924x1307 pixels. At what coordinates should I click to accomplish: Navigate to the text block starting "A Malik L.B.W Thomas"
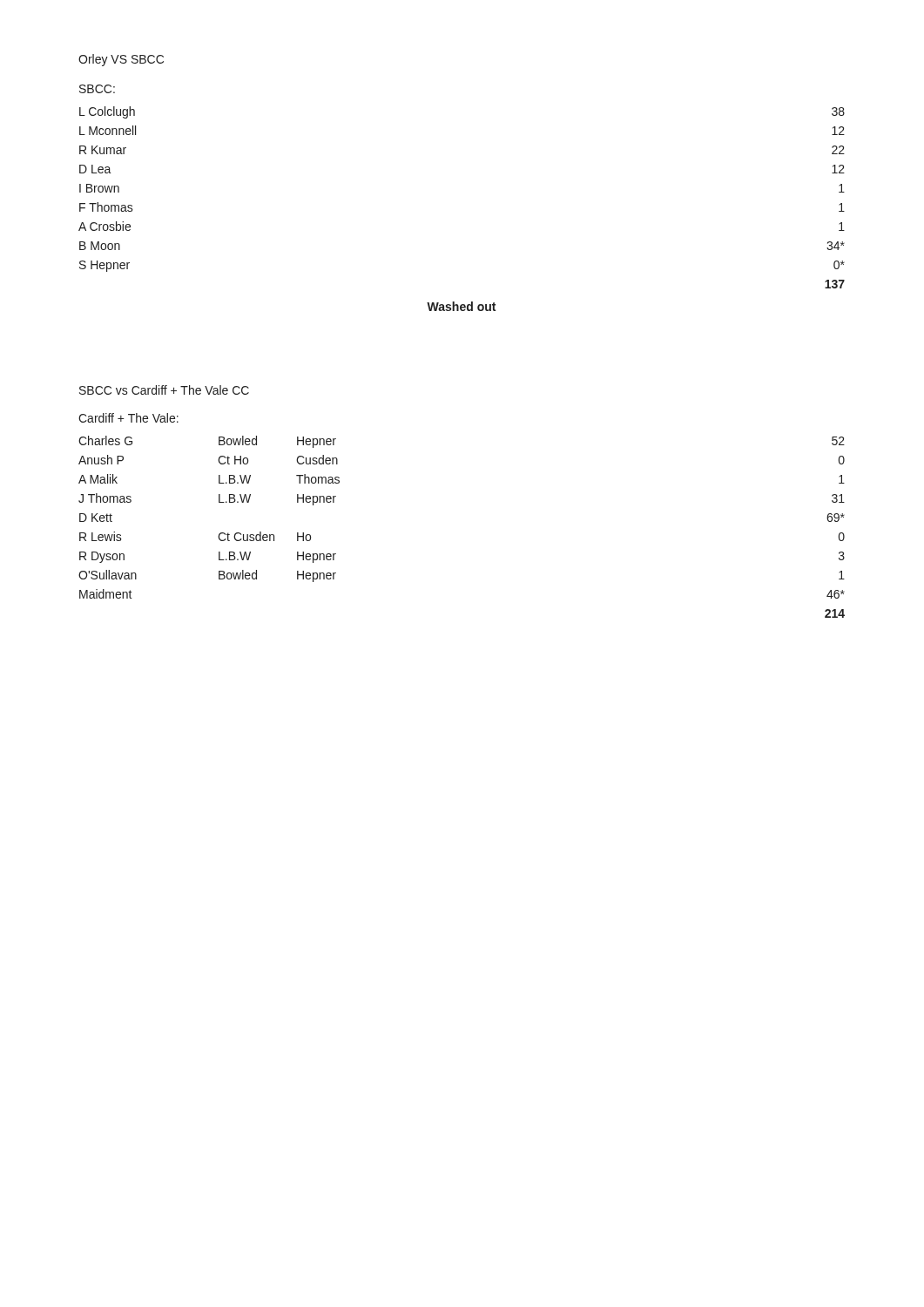[94, 480]
